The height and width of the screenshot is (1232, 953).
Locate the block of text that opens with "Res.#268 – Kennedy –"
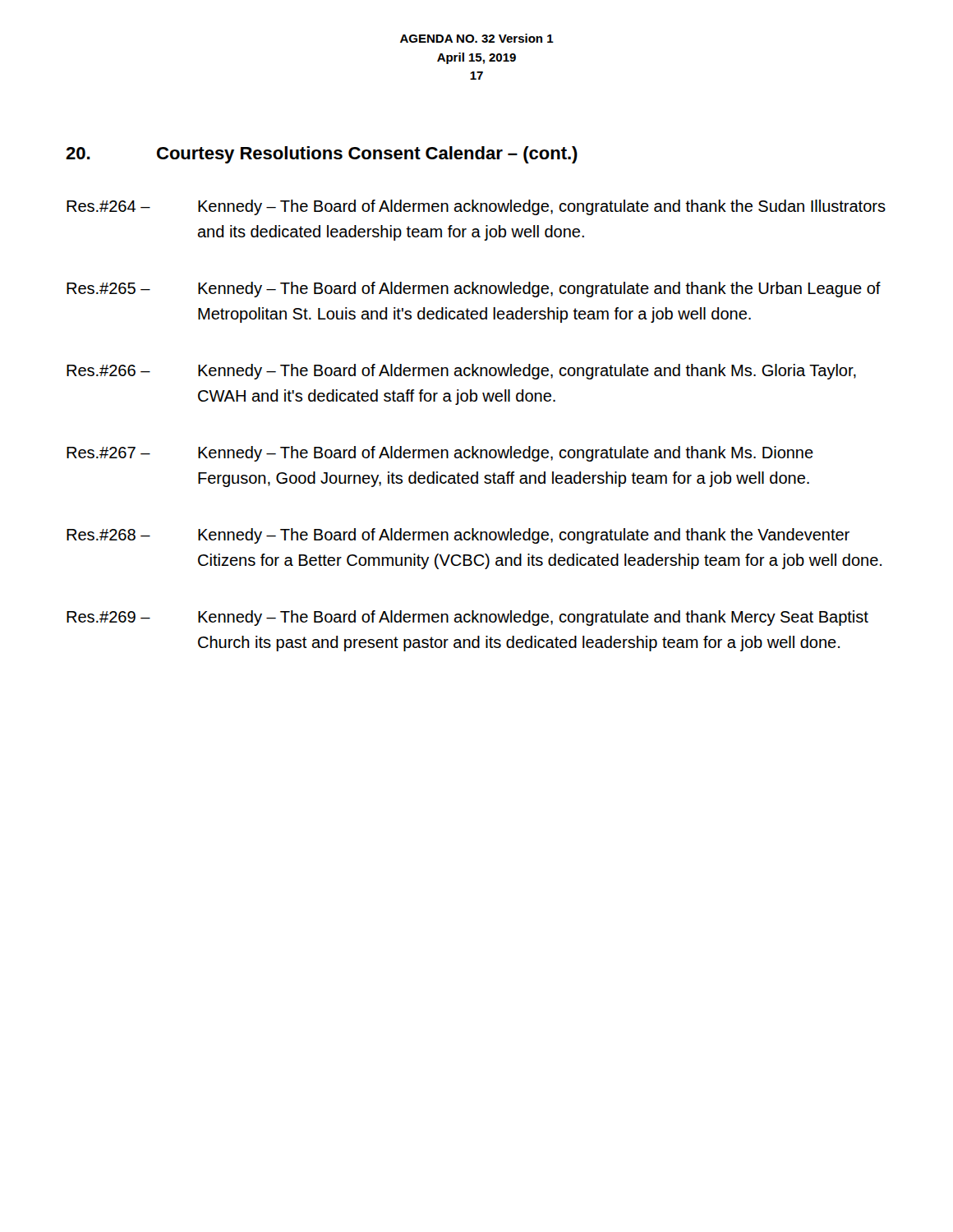point(476,547)
